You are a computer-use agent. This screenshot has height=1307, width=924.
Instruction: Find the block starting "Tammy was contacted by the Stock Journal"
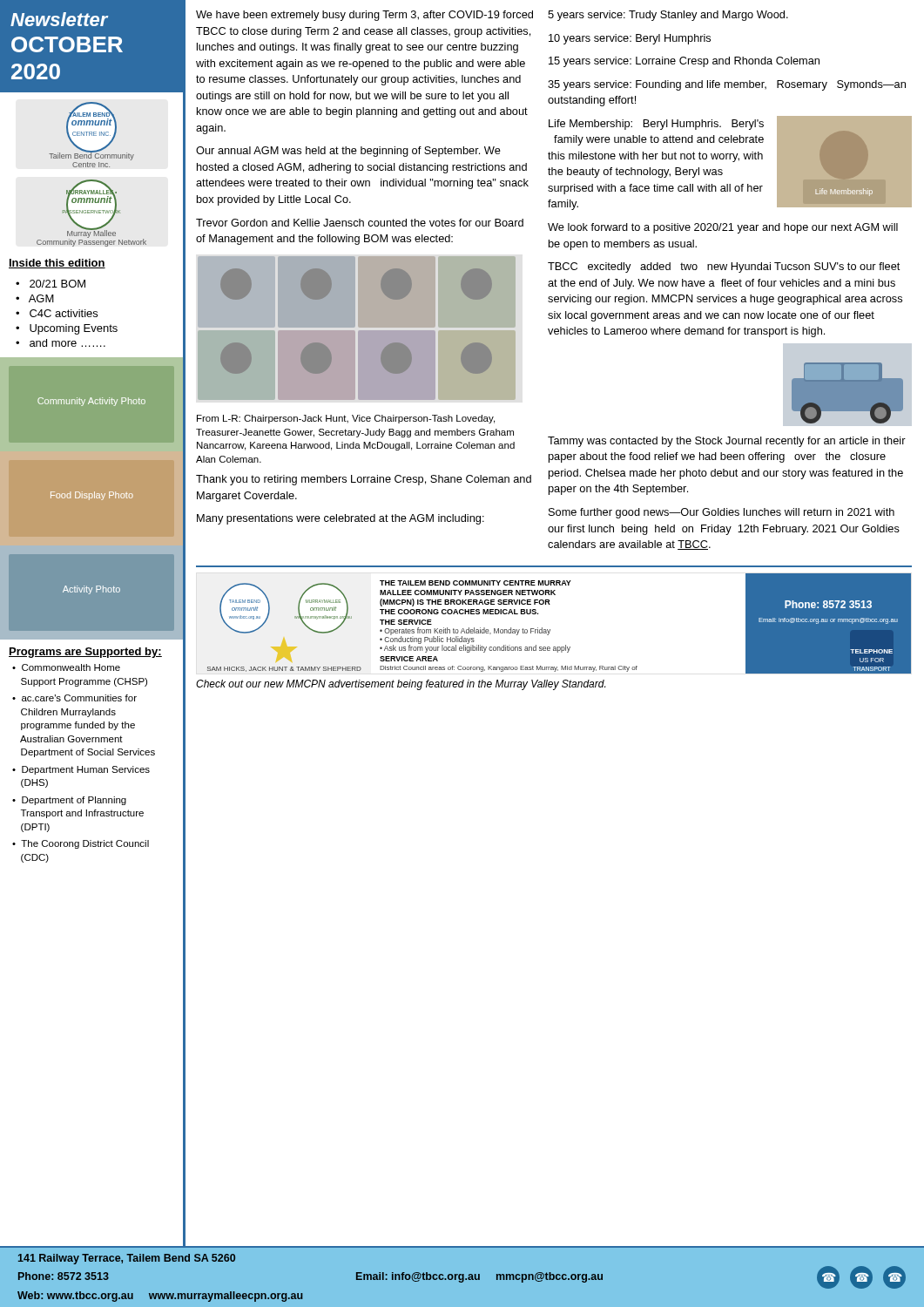tap(726, 465)
